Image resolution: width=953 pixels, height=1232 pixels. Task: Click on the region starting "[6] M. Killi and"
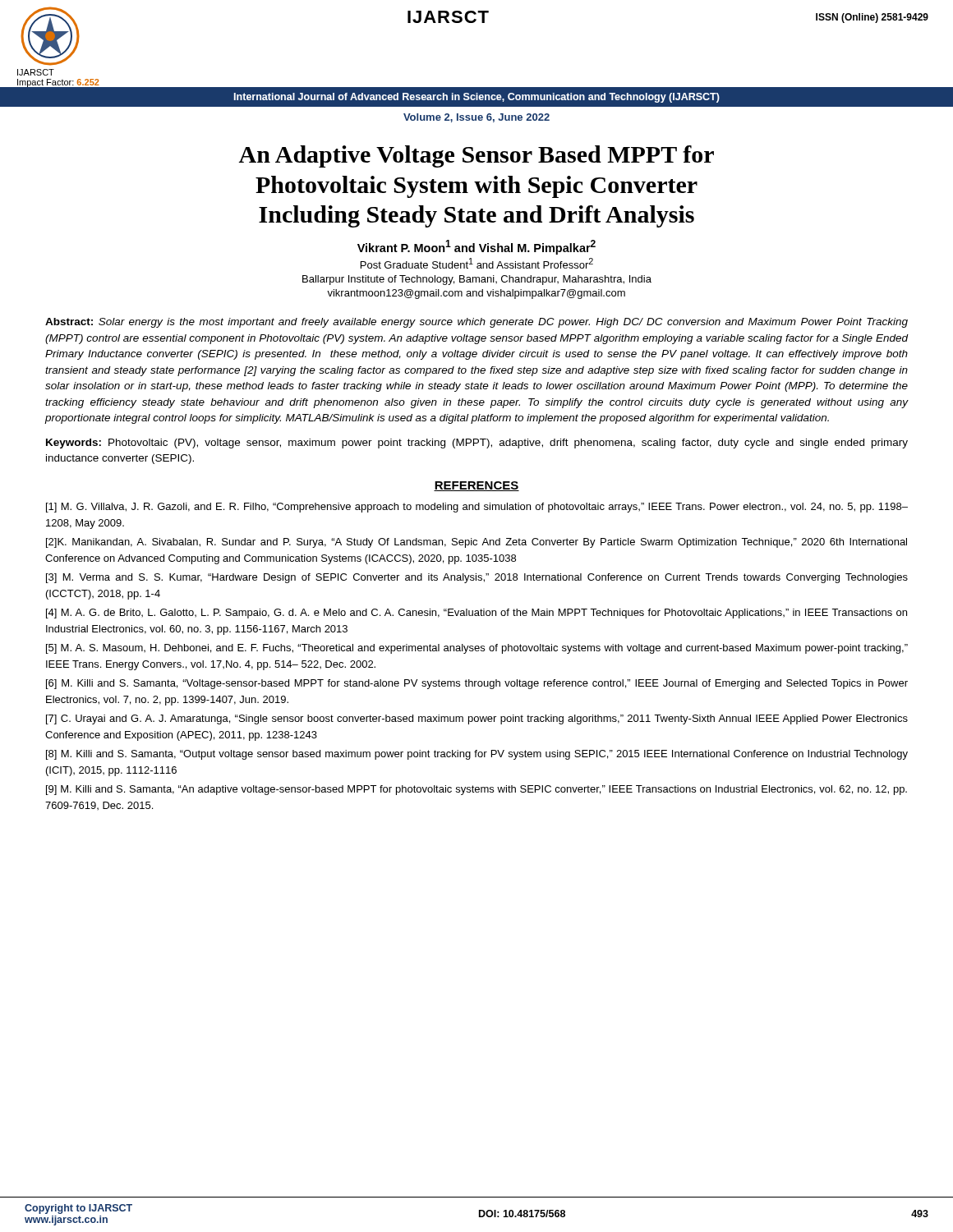476,691
